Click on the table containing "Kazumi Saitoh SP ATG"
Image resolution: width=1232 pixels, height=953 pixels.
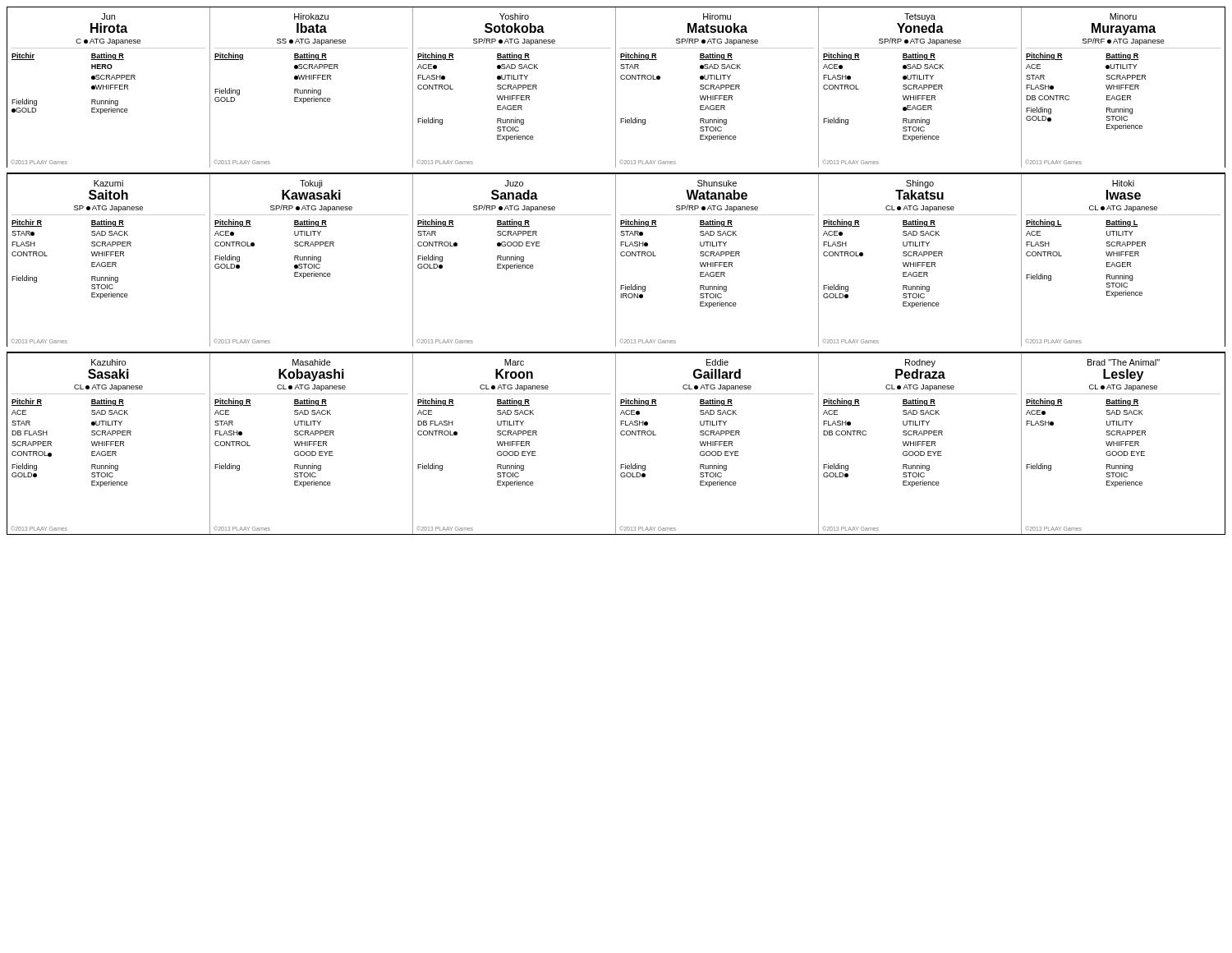pyautogui.click(x=109, y=260)
